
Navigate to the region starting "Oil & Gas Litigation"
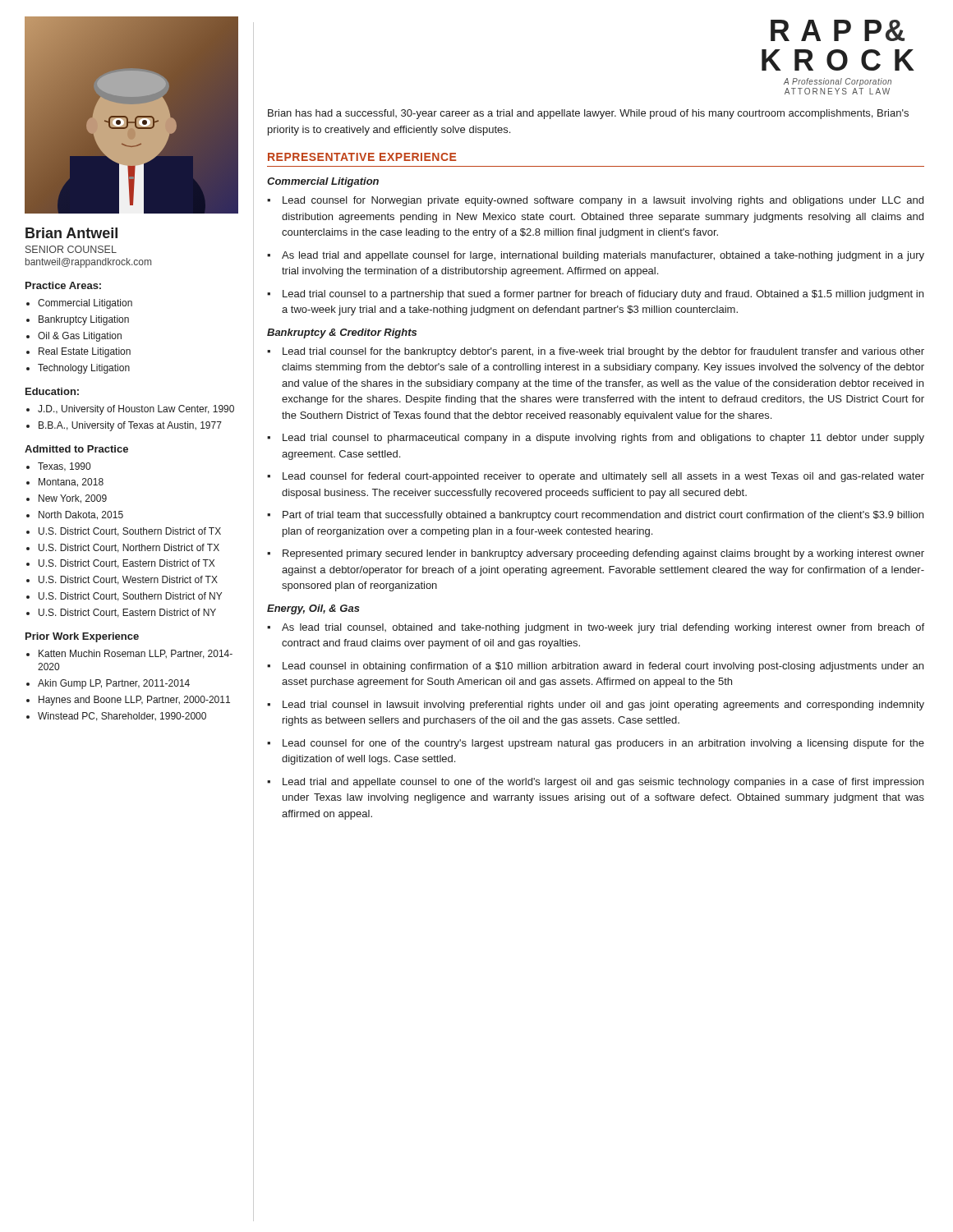coord(80,336)
